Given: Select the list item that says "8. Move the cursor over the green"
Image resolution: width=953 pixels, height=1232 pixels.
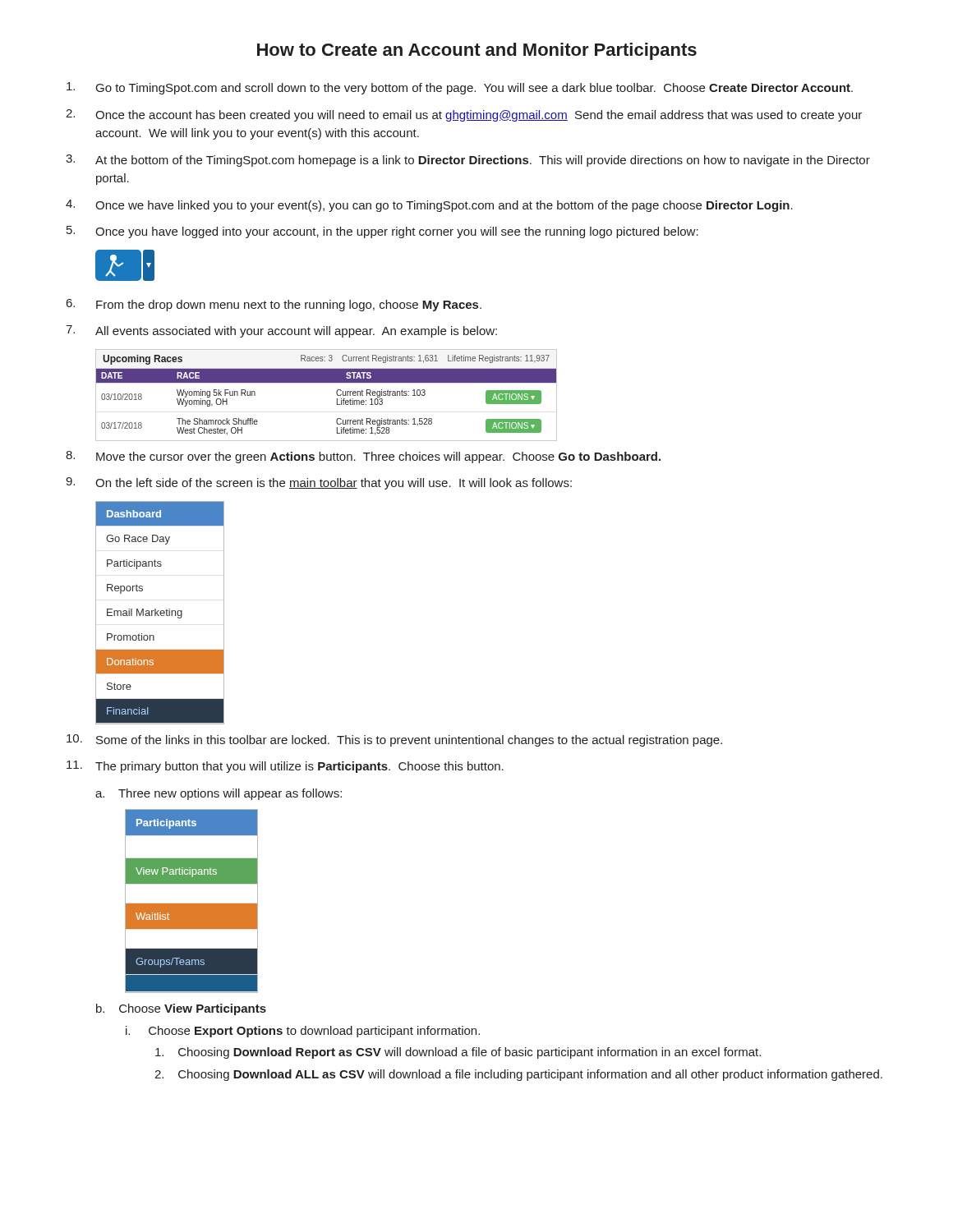Looking at the screenshot, I should tap(364, 456).
